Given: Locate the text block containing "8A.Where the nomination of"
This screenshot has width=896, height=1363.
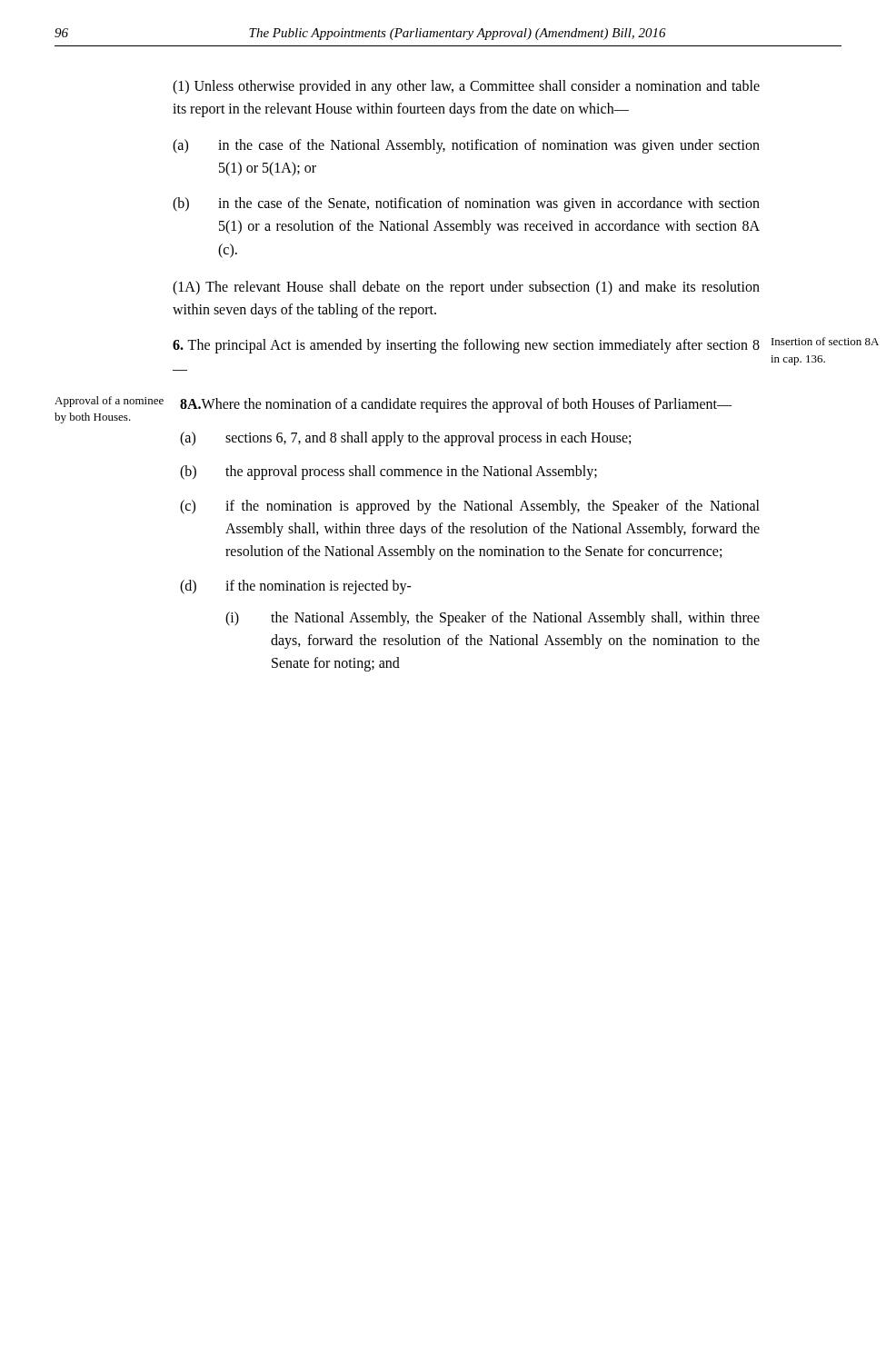Looking at the screenshot, I should click(x=456, y=404).
